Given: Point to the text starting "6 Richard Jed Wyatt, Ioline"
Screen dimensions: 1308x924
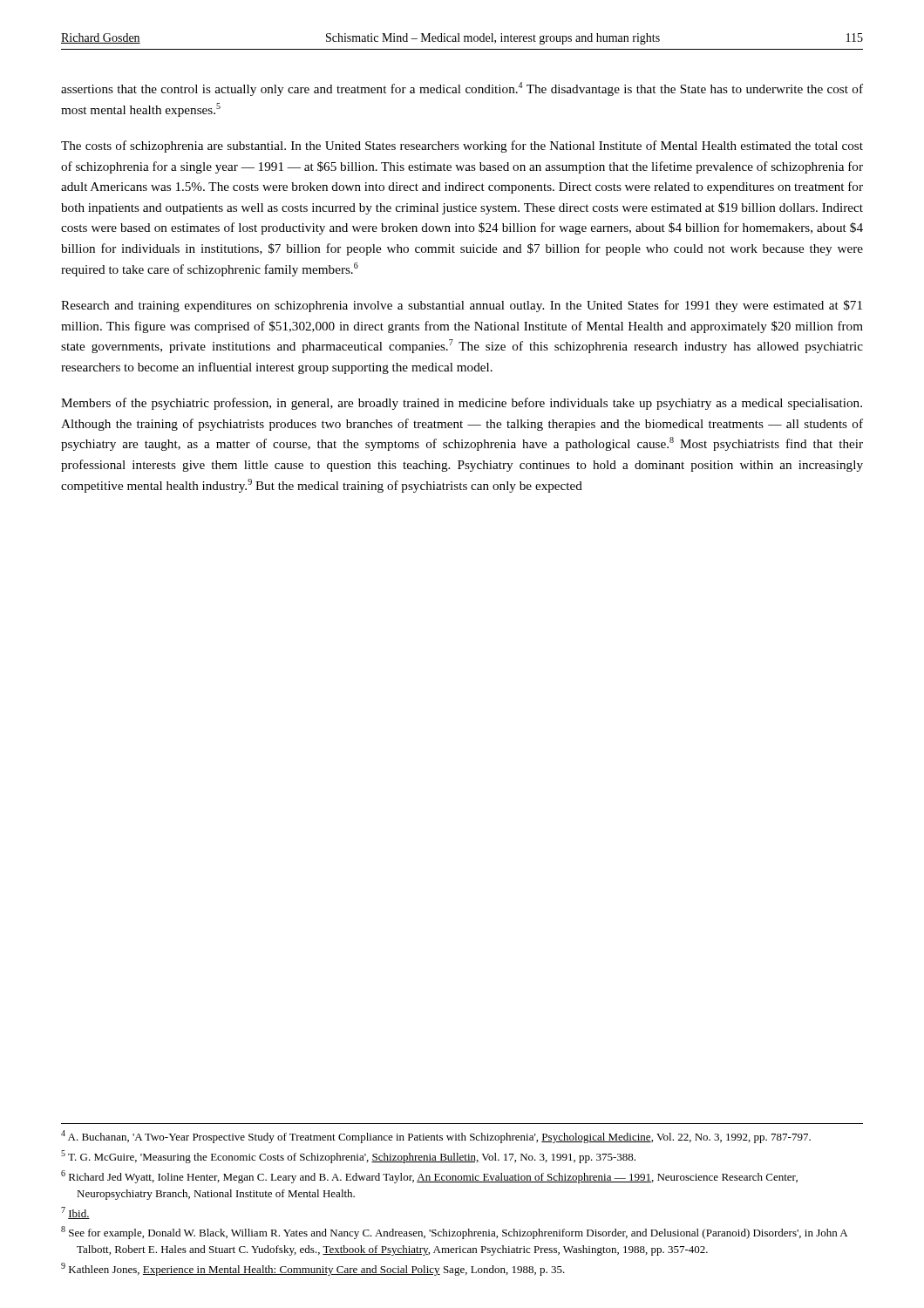Looking at the screenshot, I should coord(430,1185).
